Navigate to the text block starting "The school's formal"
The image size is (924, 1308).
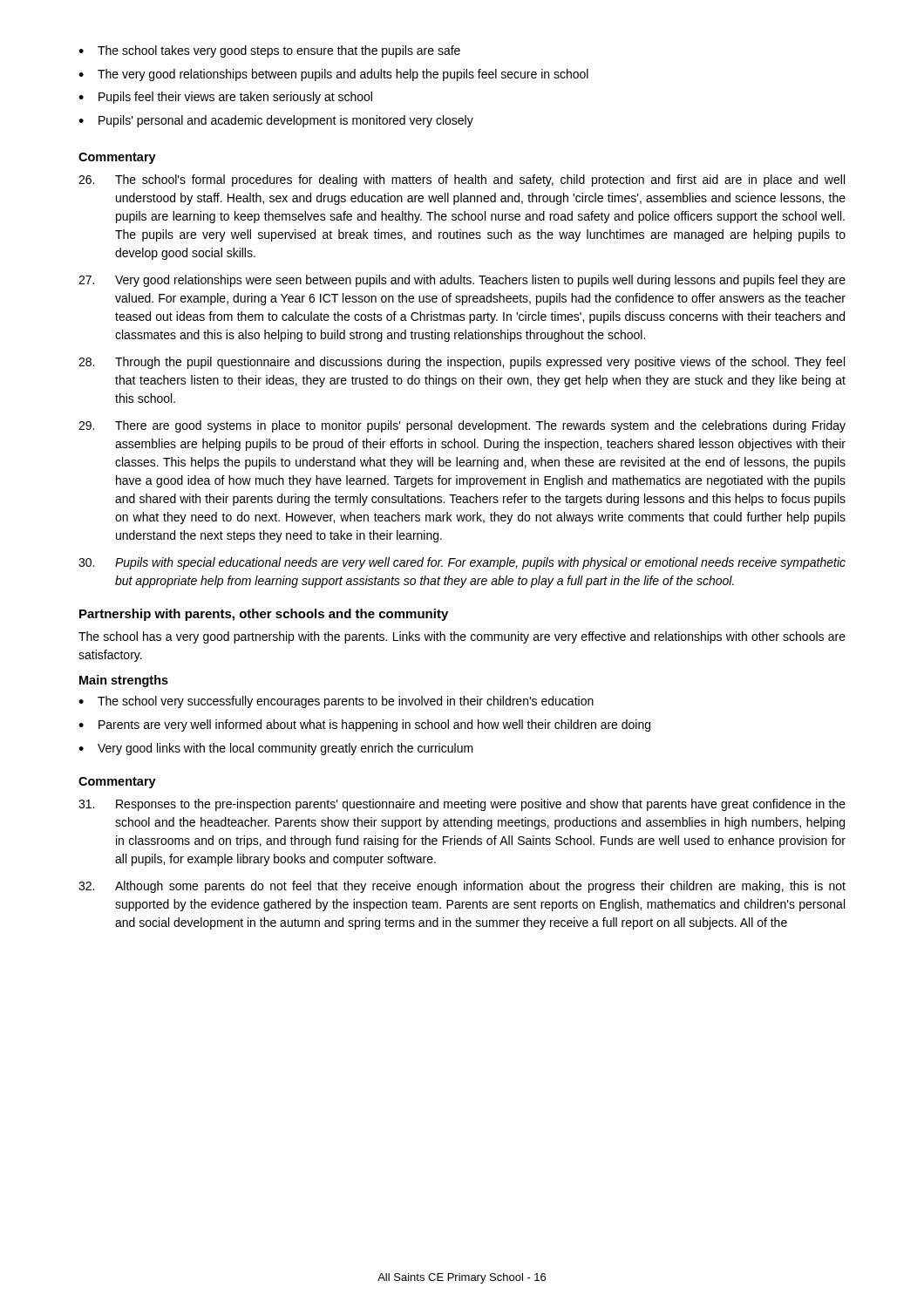[x=462, y=217]
